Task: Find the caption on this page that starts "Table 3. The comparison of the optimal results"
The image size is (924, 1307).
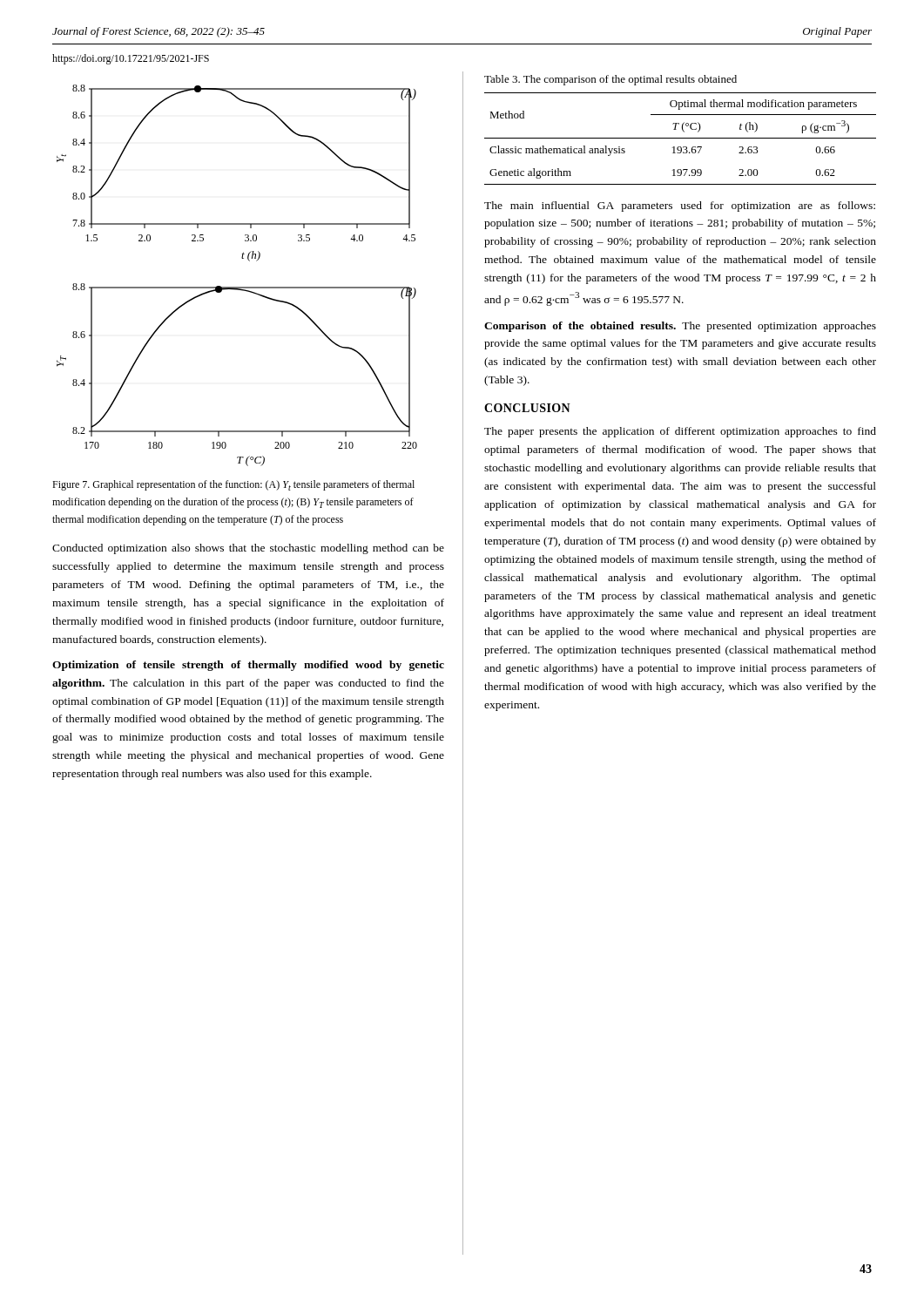Action: coord(611,79)
